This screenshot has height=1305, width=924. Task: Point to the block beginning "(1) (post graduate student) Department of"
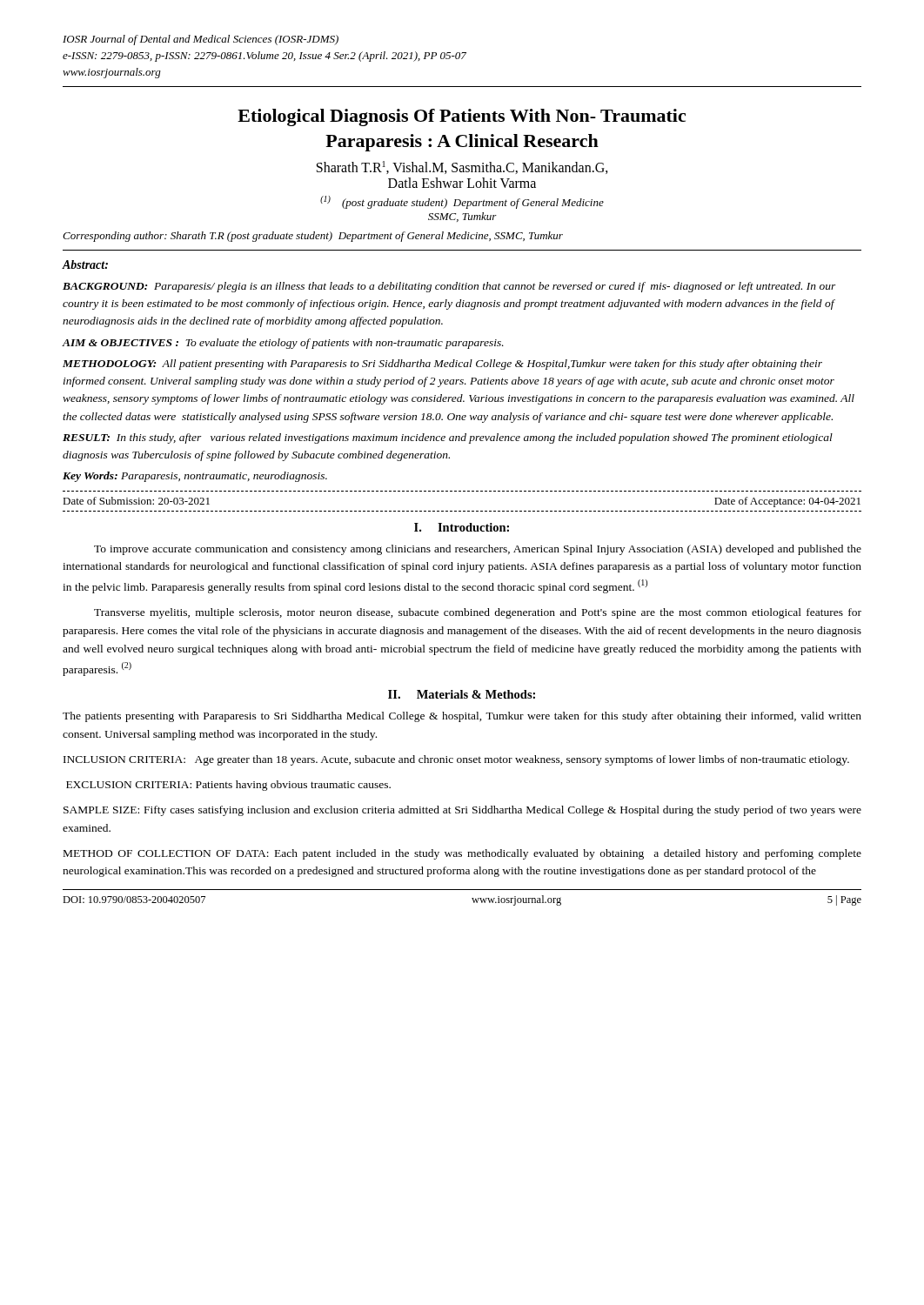(x=462, y=208)
